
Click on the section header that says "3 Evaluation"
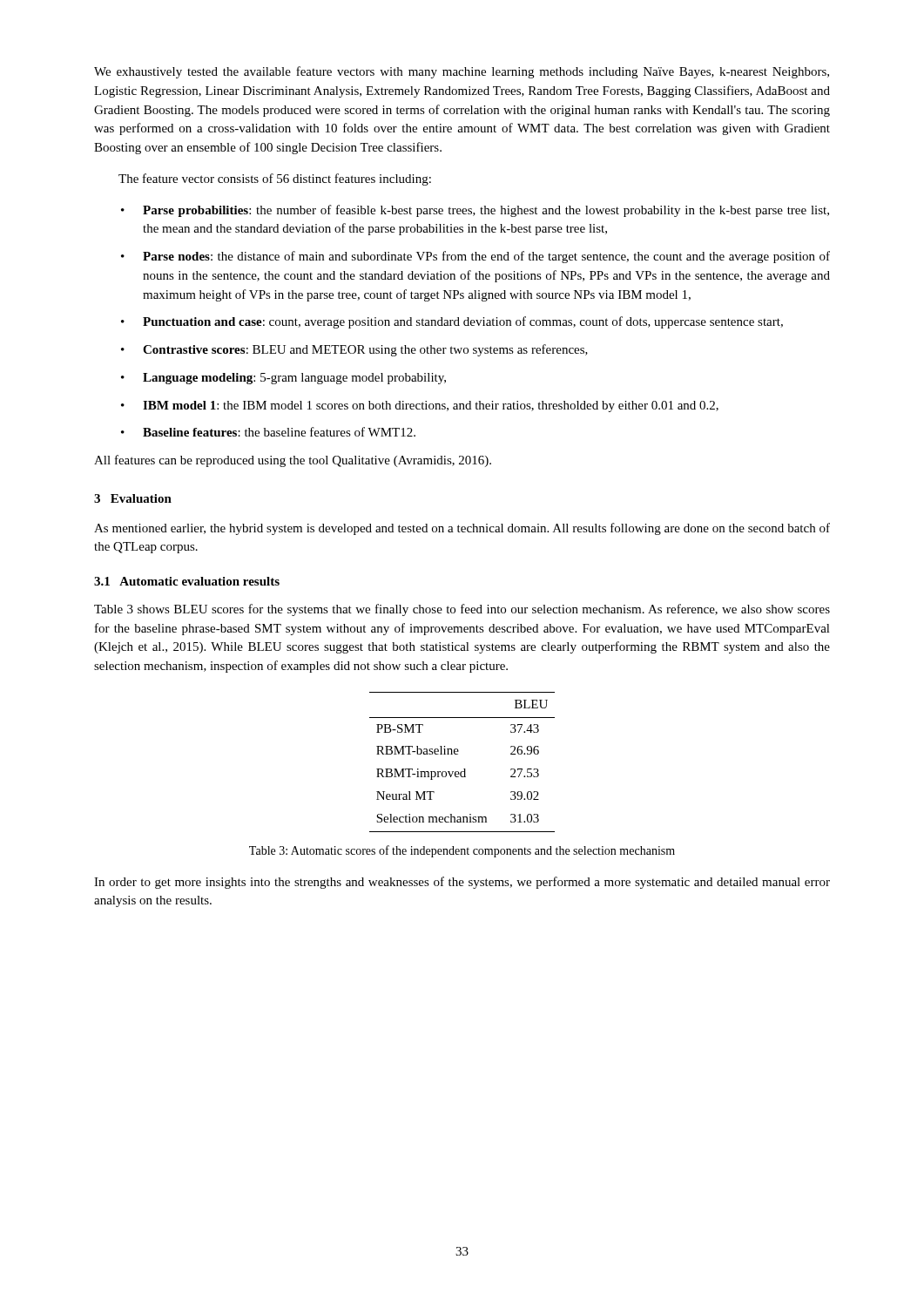point(133,498)
